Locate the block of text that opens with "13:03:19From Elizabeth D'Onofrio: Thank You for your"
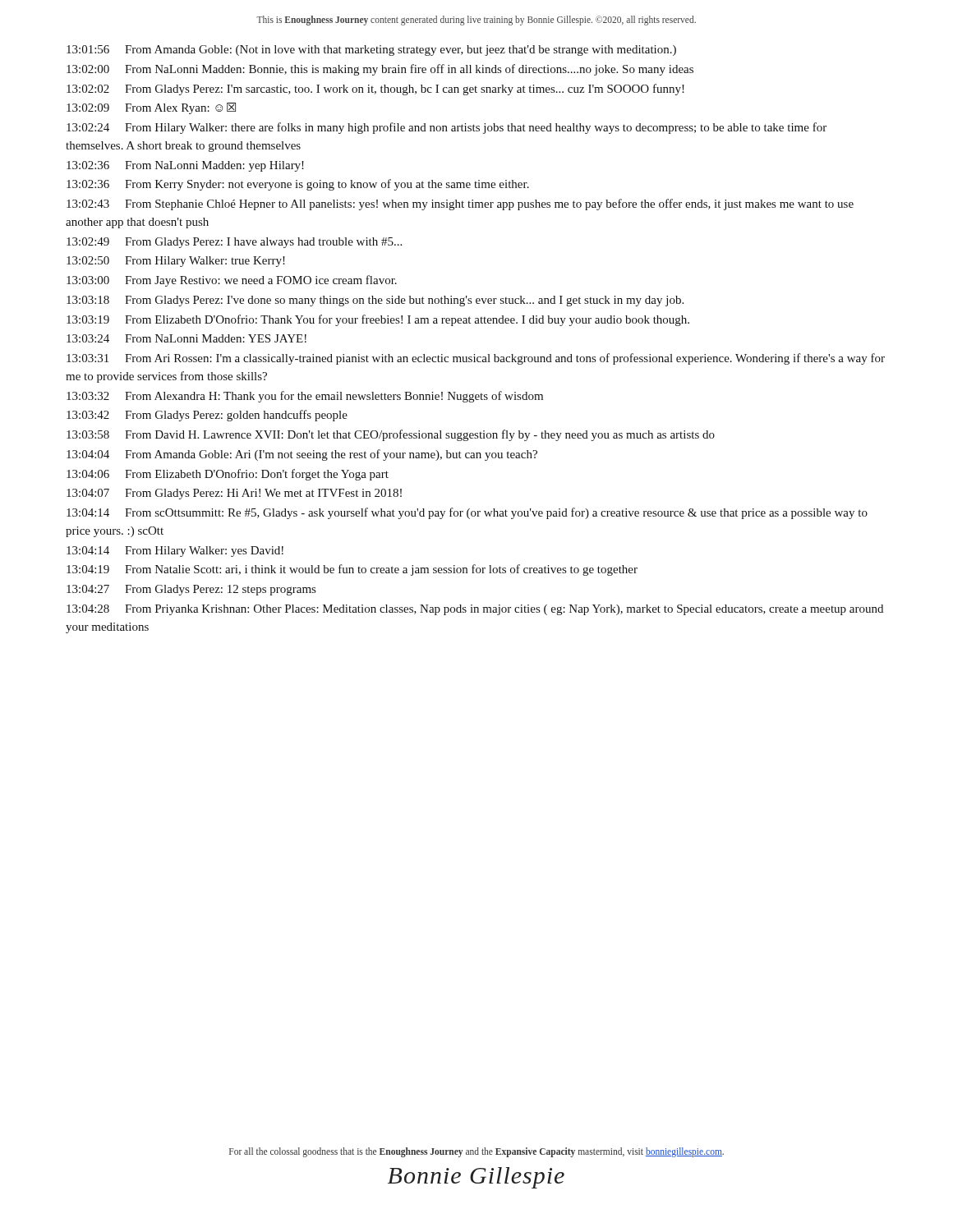 (378, 320)
